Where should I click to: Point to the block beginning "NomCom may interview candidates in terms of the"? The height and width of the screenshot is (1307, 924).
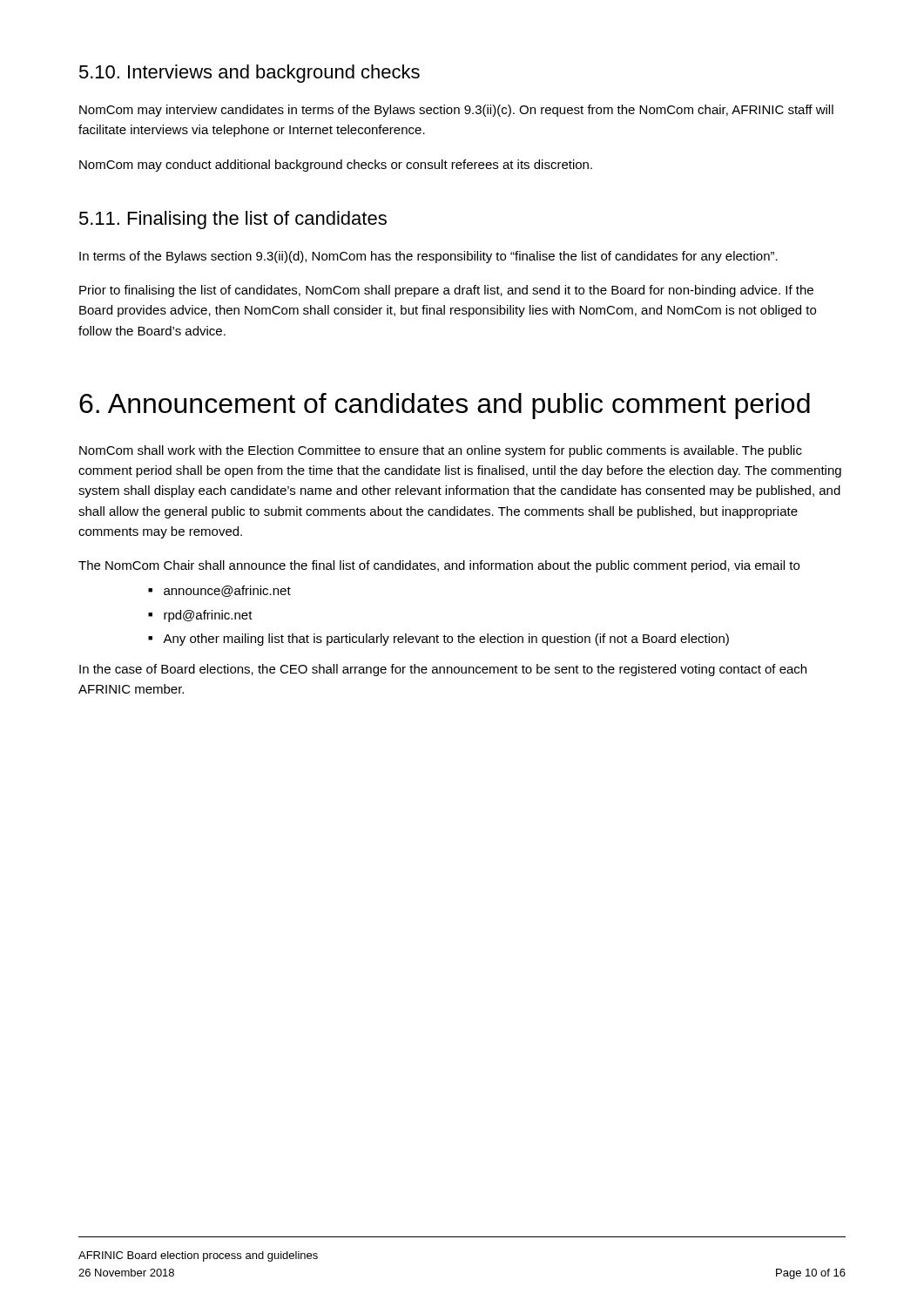[462, 120]
